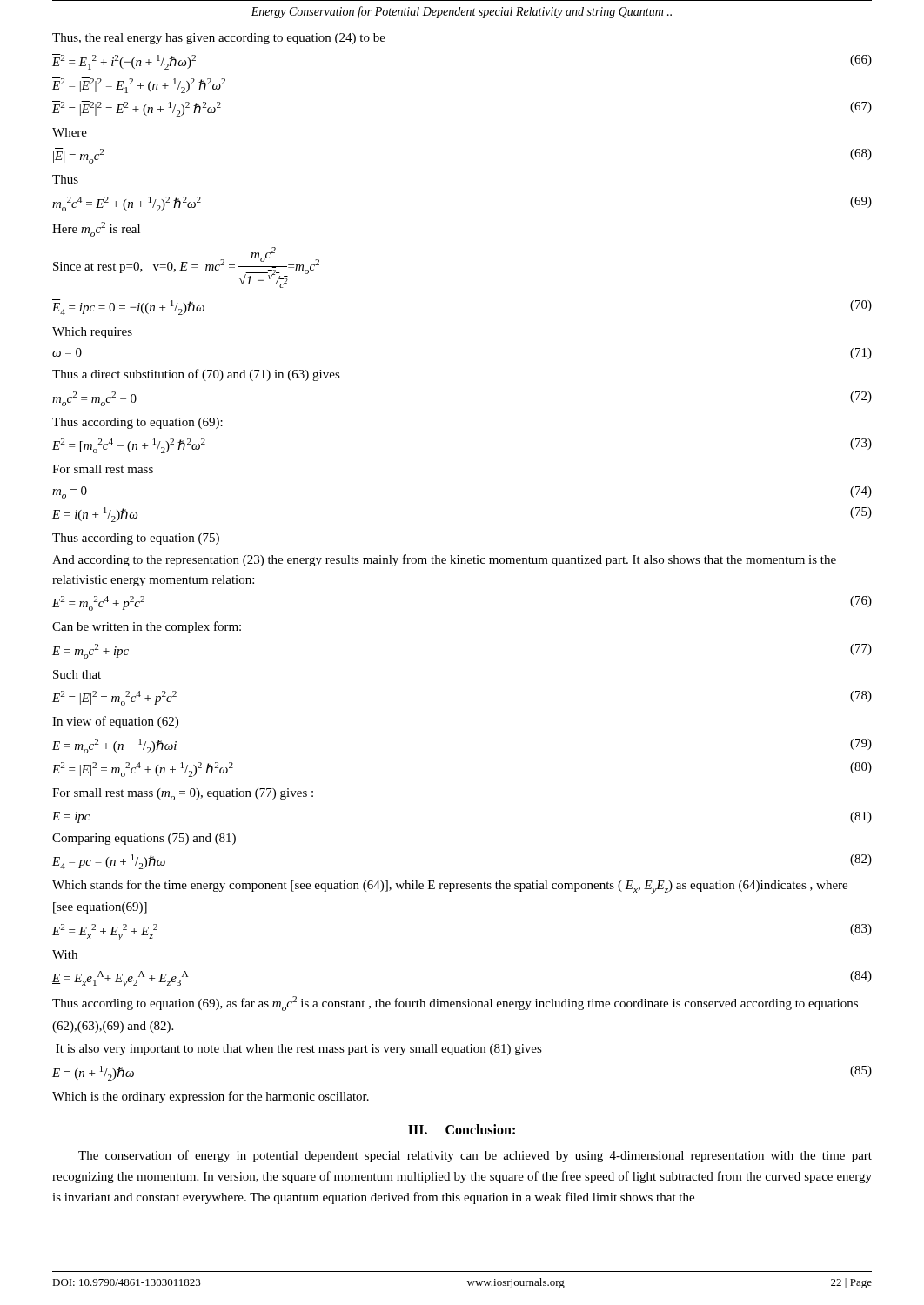Select the text containing "Thus according to equation (75)"

coord(136,538)
